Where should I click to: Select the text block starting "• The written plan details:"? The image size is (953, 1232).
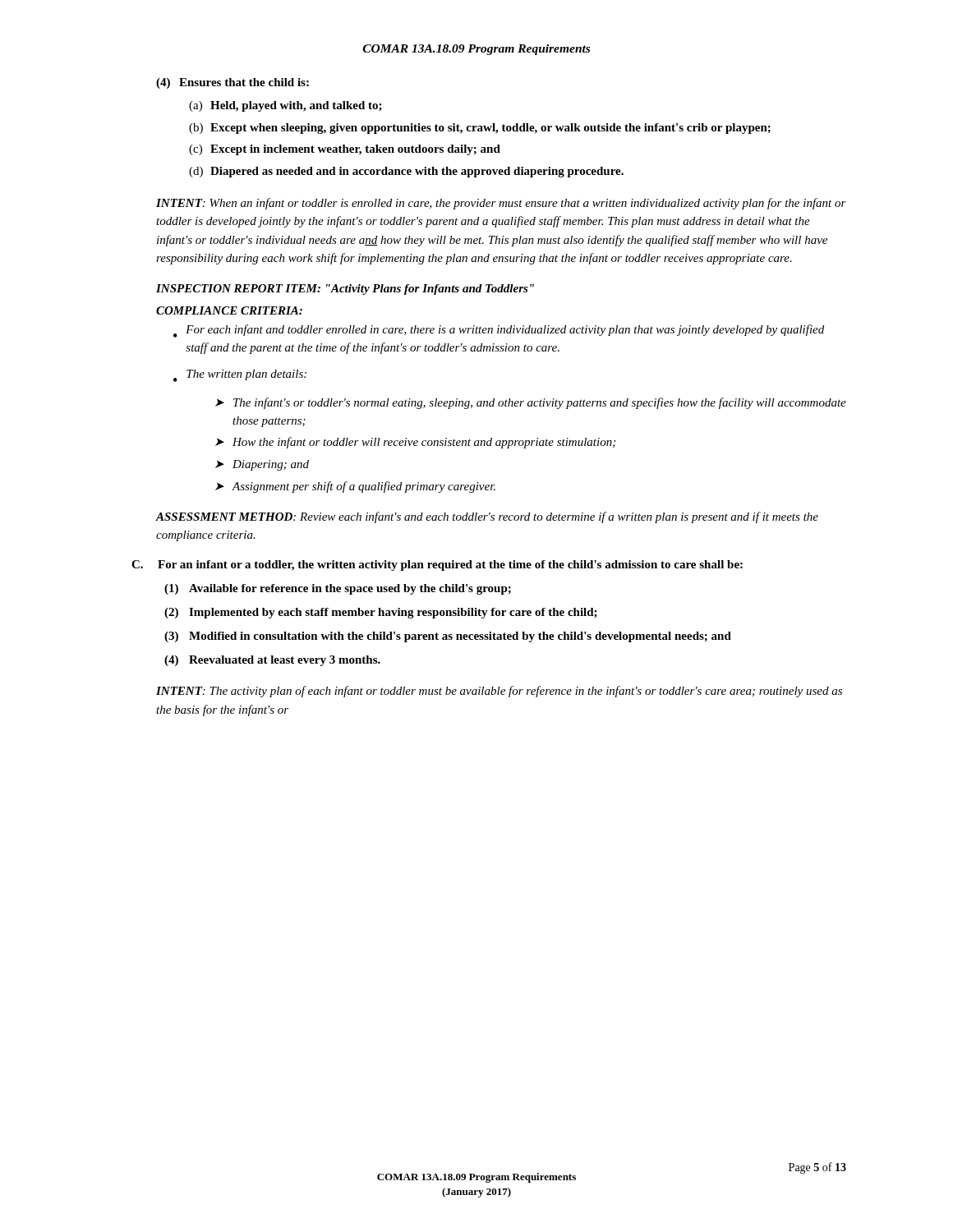click(240, 378)
